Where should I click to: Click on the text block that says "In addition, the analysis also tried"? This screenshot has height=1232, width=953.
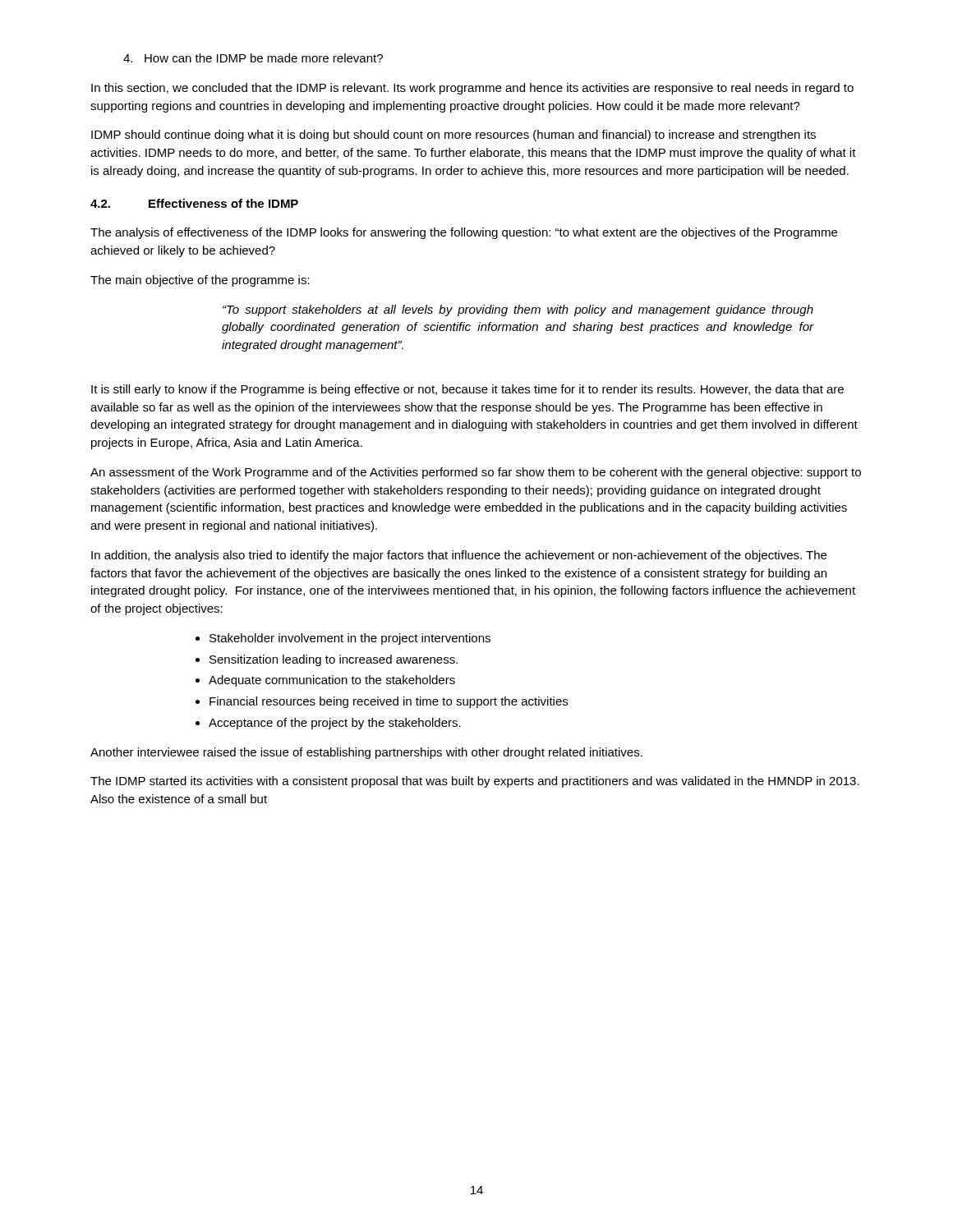(x=476, y=582)
